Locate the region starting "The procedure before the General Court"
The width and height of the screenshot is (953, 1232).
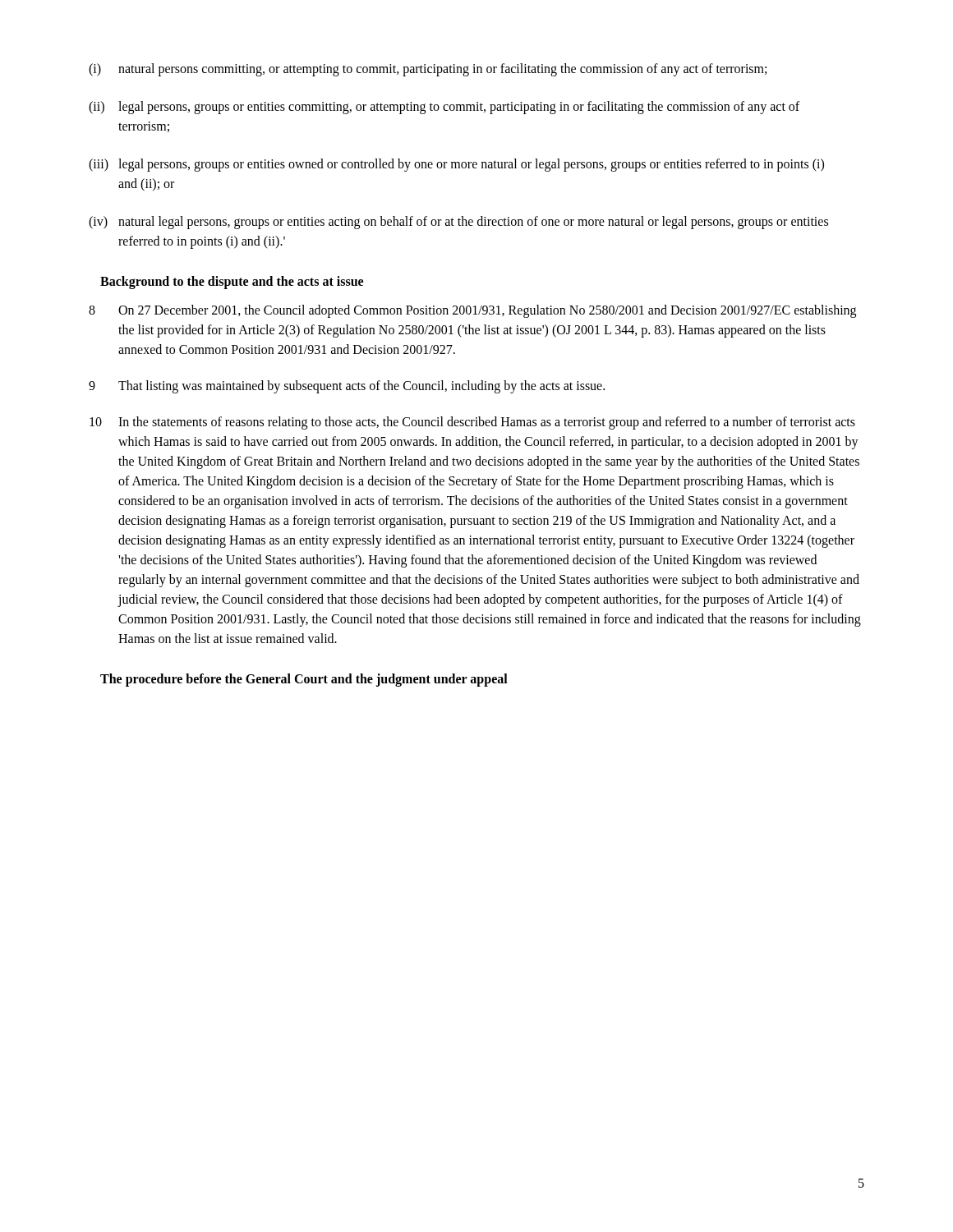pos(304,679)
